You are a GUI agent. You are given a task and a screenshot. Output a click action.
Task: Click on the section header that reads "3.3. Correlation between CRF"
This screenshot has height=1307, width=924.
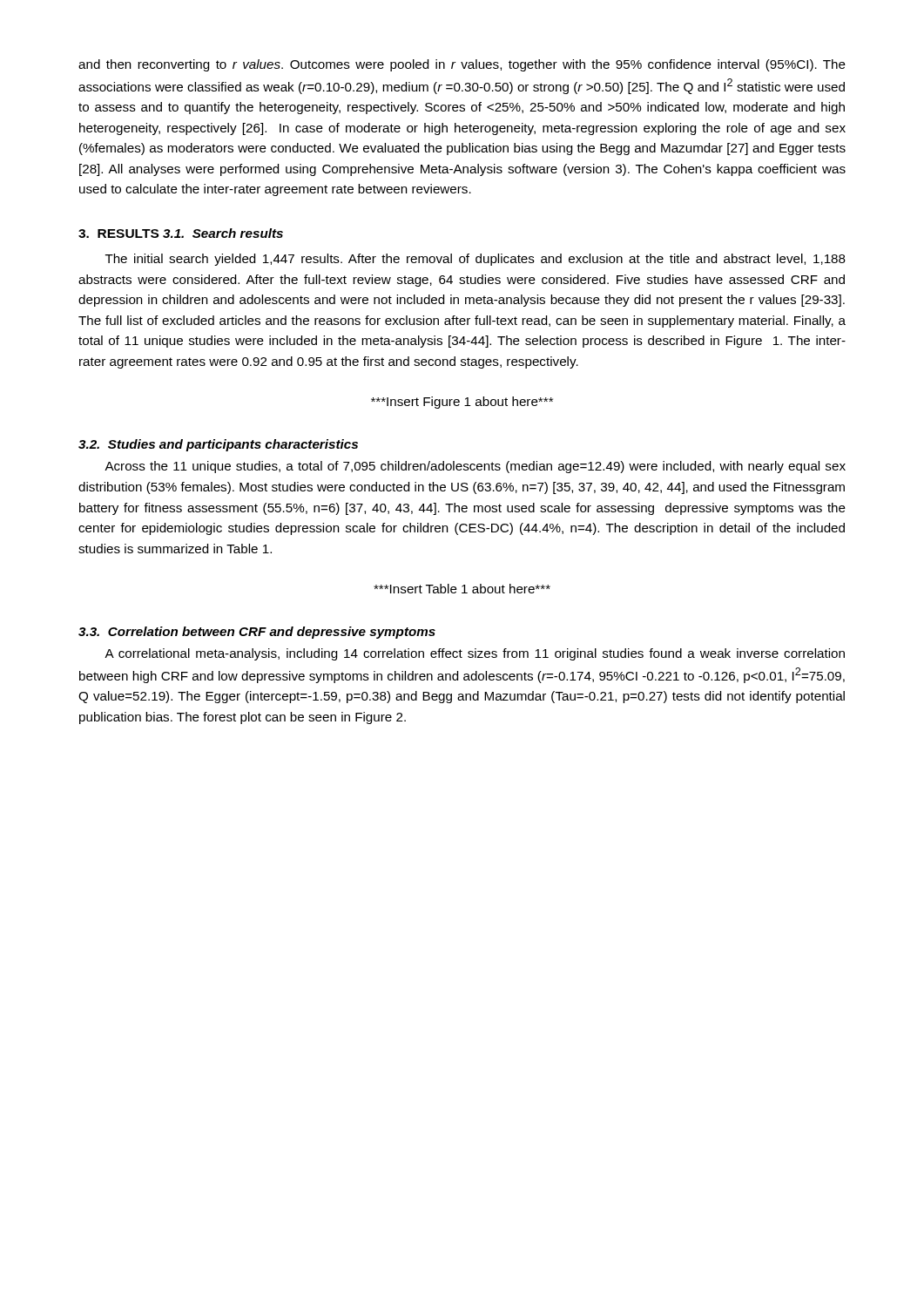coord(257,631)
